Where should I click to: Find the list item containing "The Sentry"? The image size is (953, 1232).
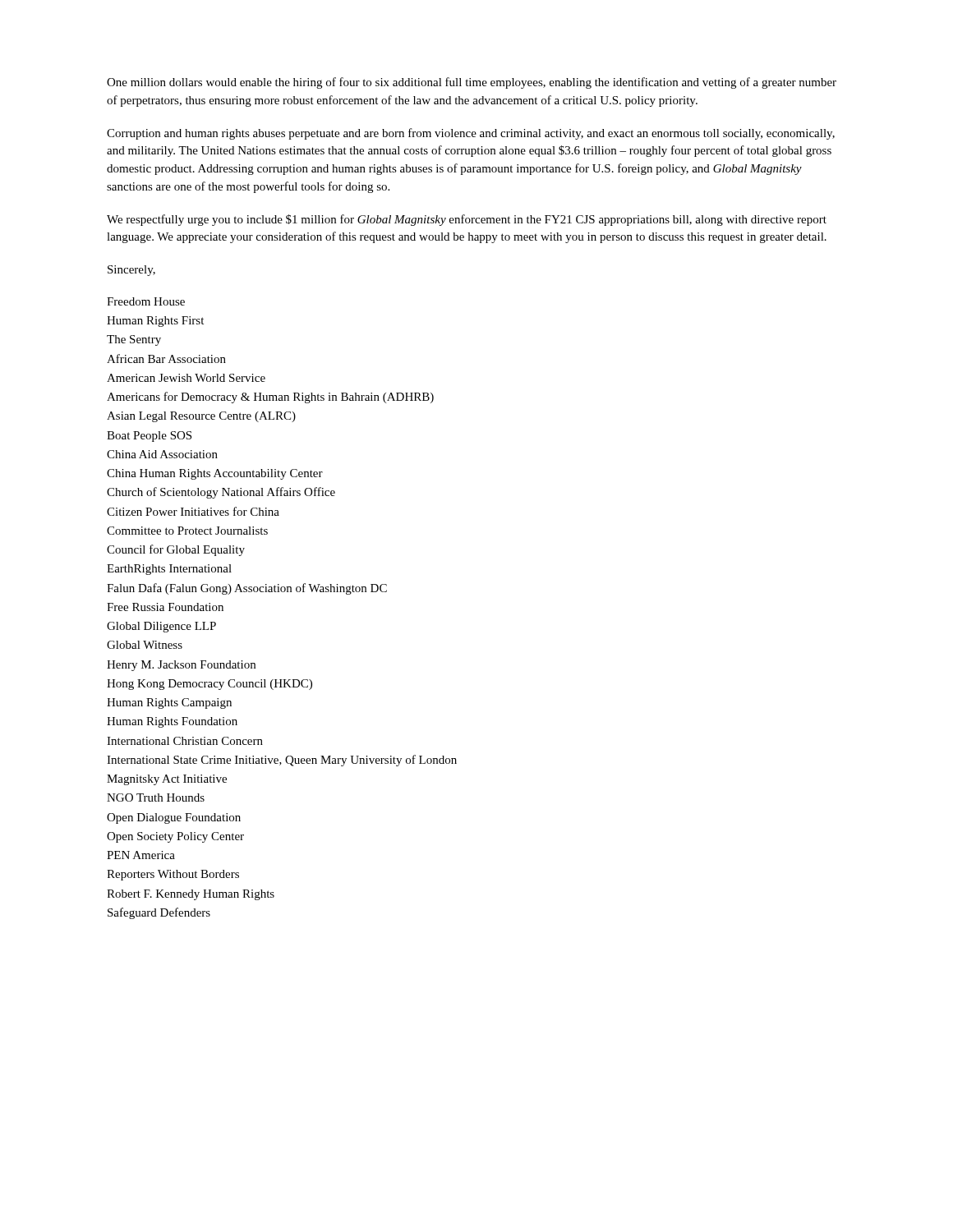click(x=134, y=339)
